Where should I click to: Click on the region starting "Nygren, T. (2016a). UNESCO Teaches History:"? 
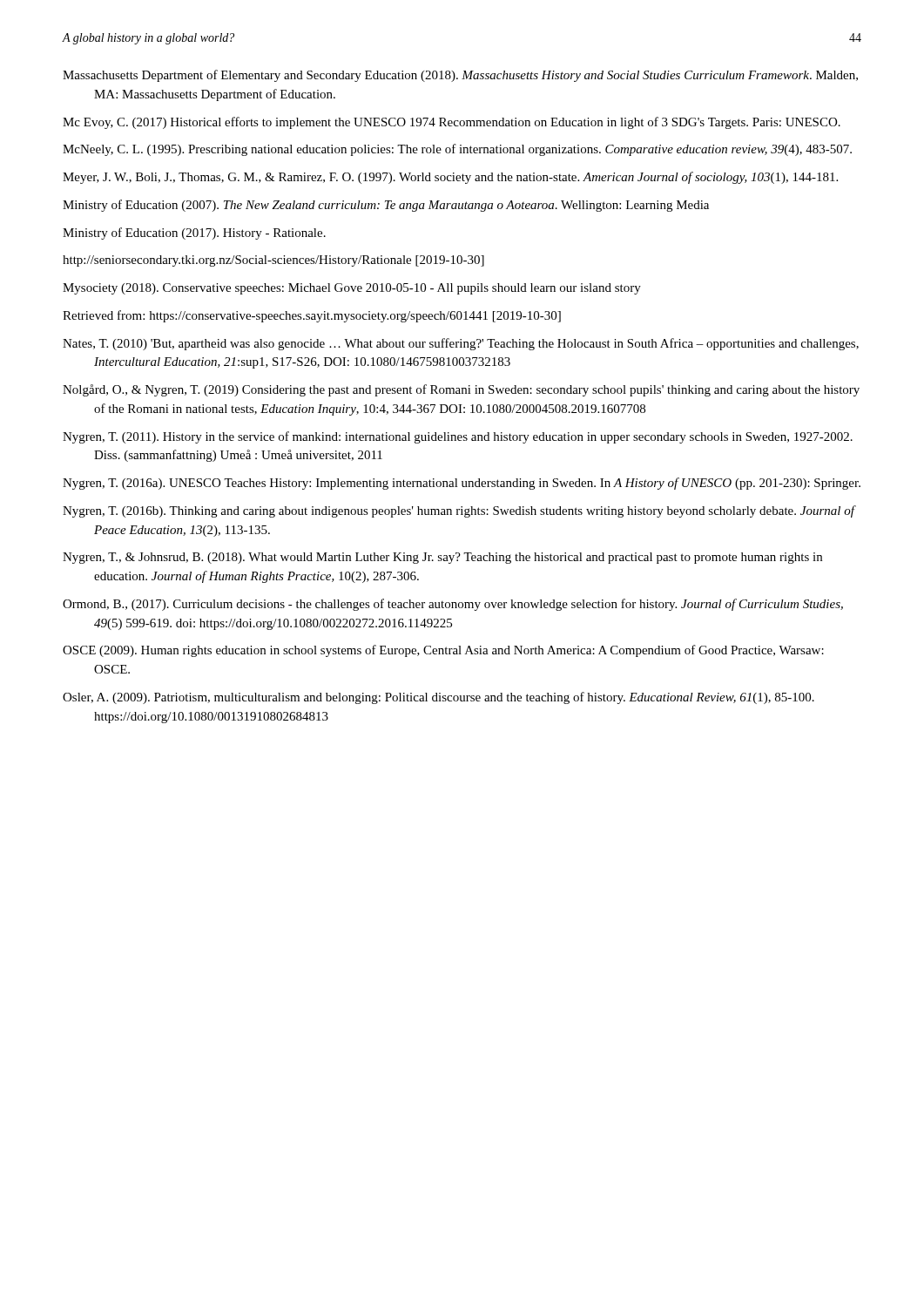[462, 483]
